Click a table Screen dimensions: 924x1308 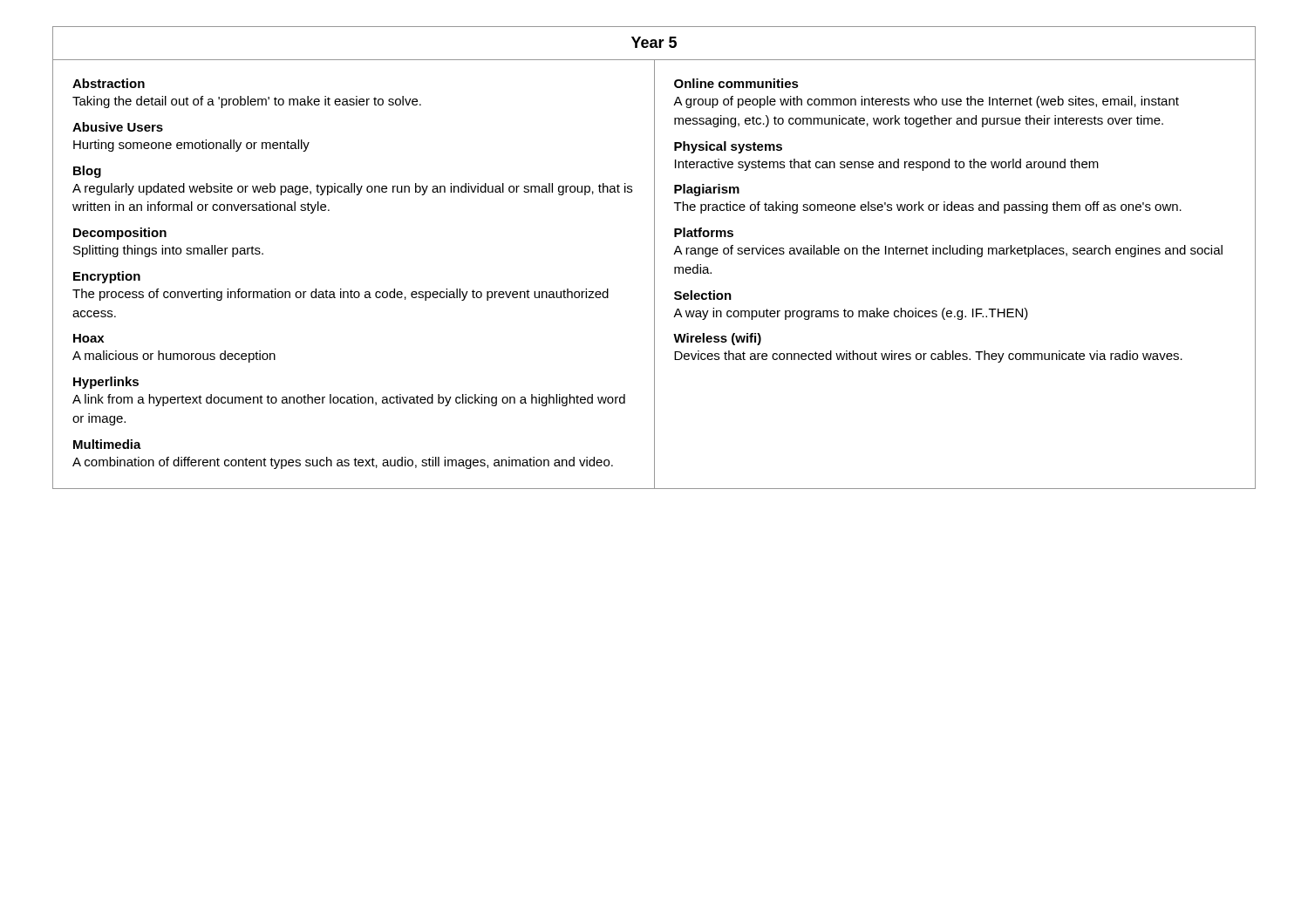click(654, 258)
